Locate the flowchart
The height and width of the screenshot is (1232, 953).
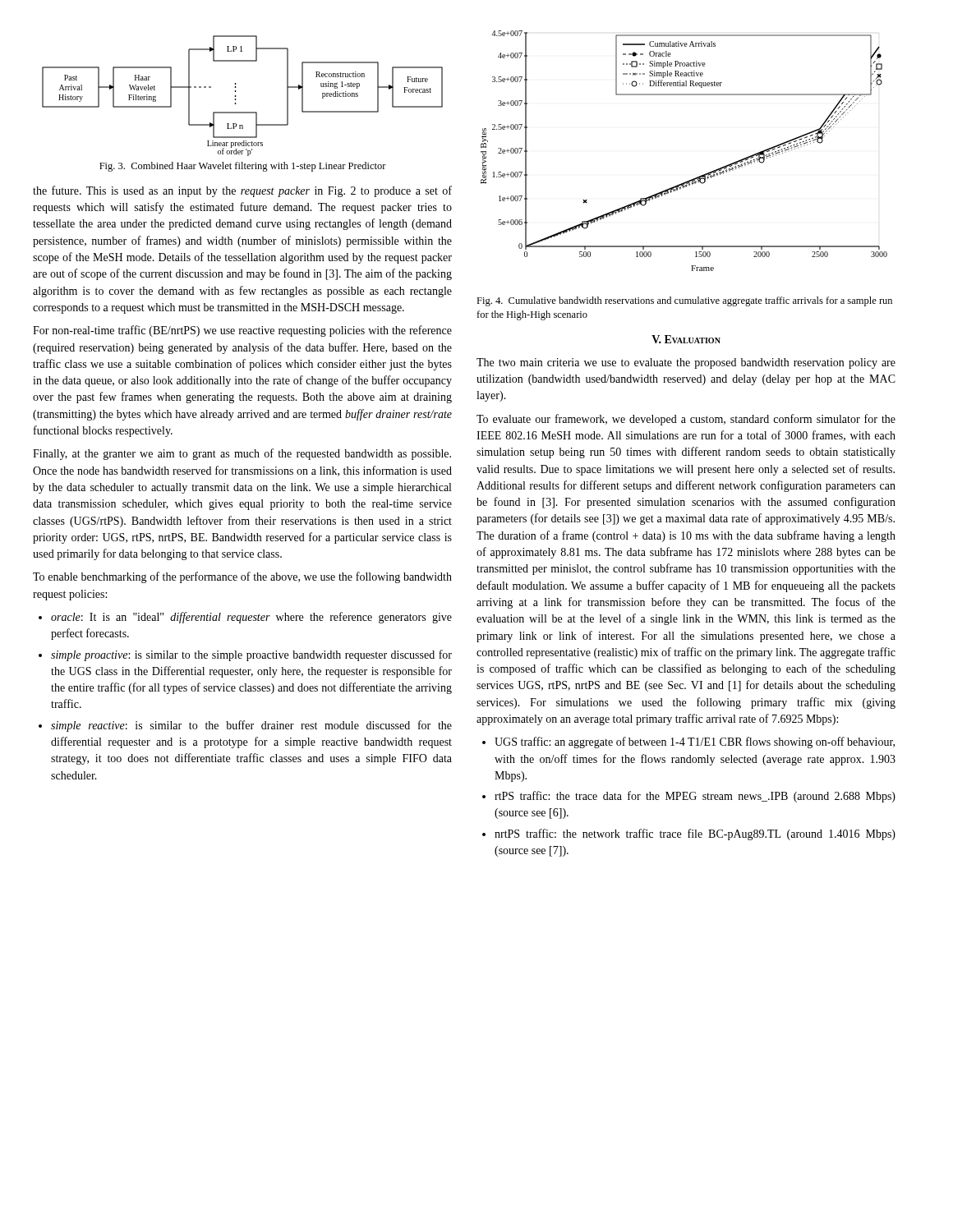point(242,90)
